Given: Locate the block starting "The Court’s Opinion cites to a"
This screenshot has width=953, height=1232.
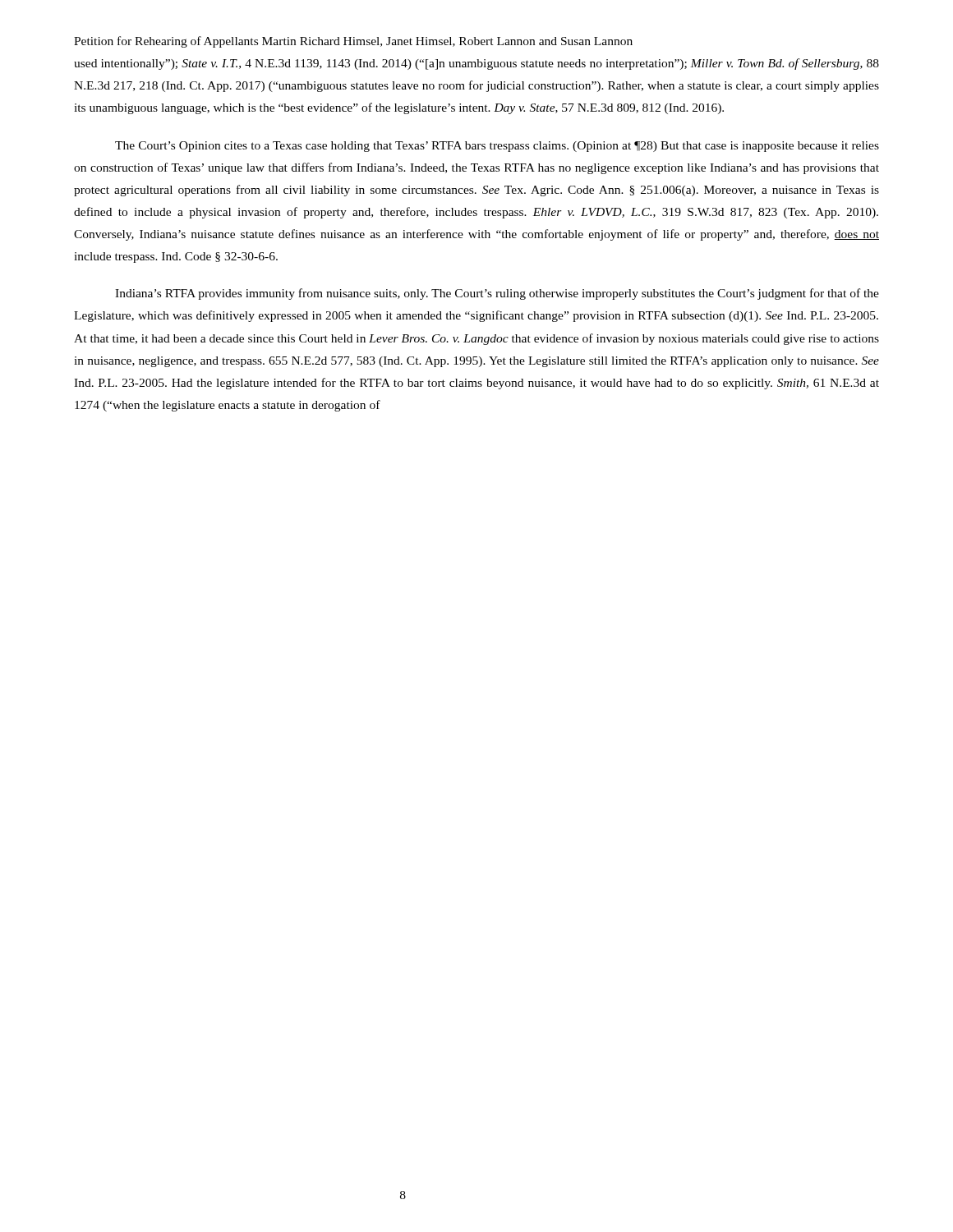Looking at the screenshot, I should [476, 200].
